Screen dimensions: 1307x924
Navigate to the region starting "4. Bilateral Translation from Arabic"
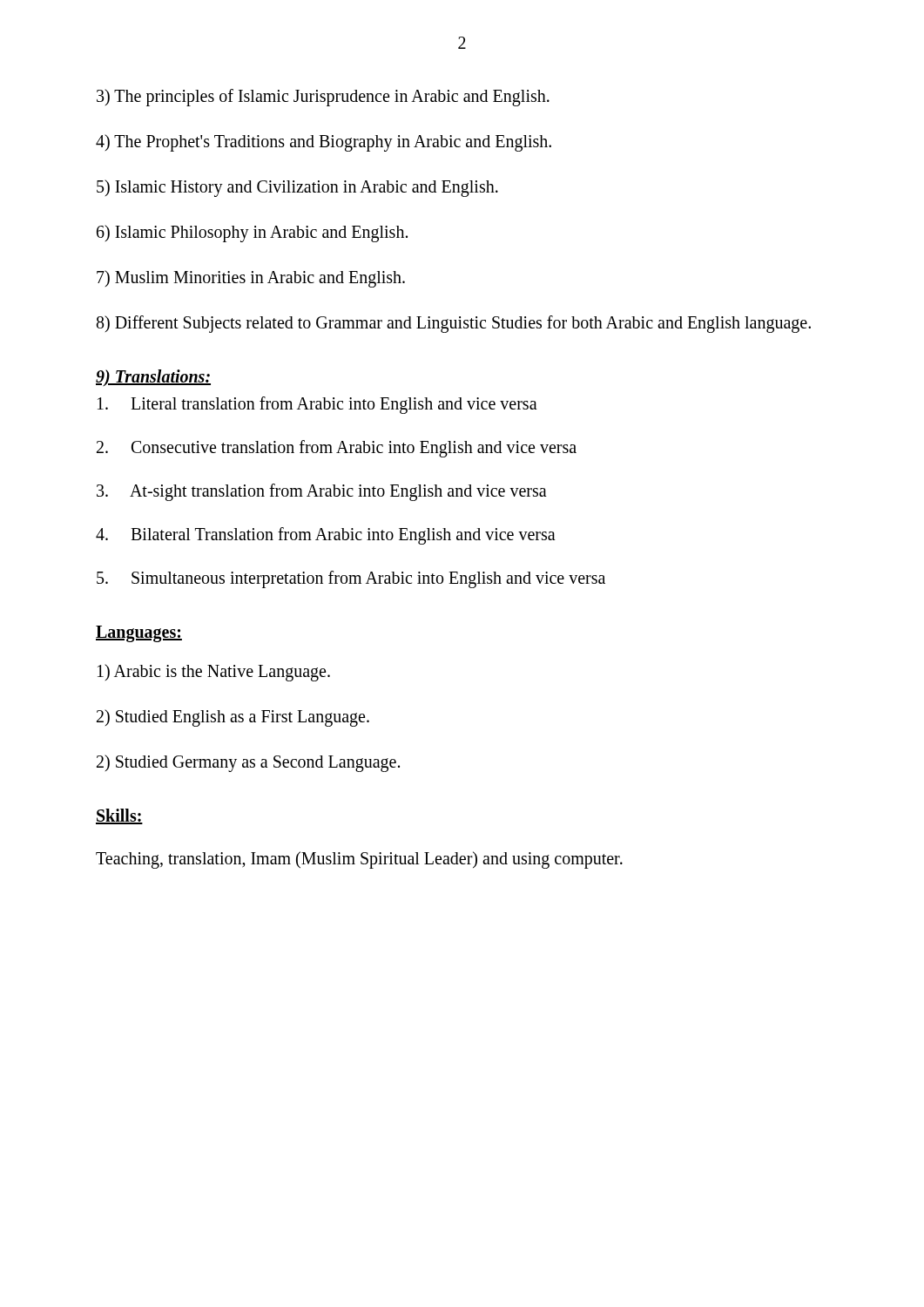[326, 534]
